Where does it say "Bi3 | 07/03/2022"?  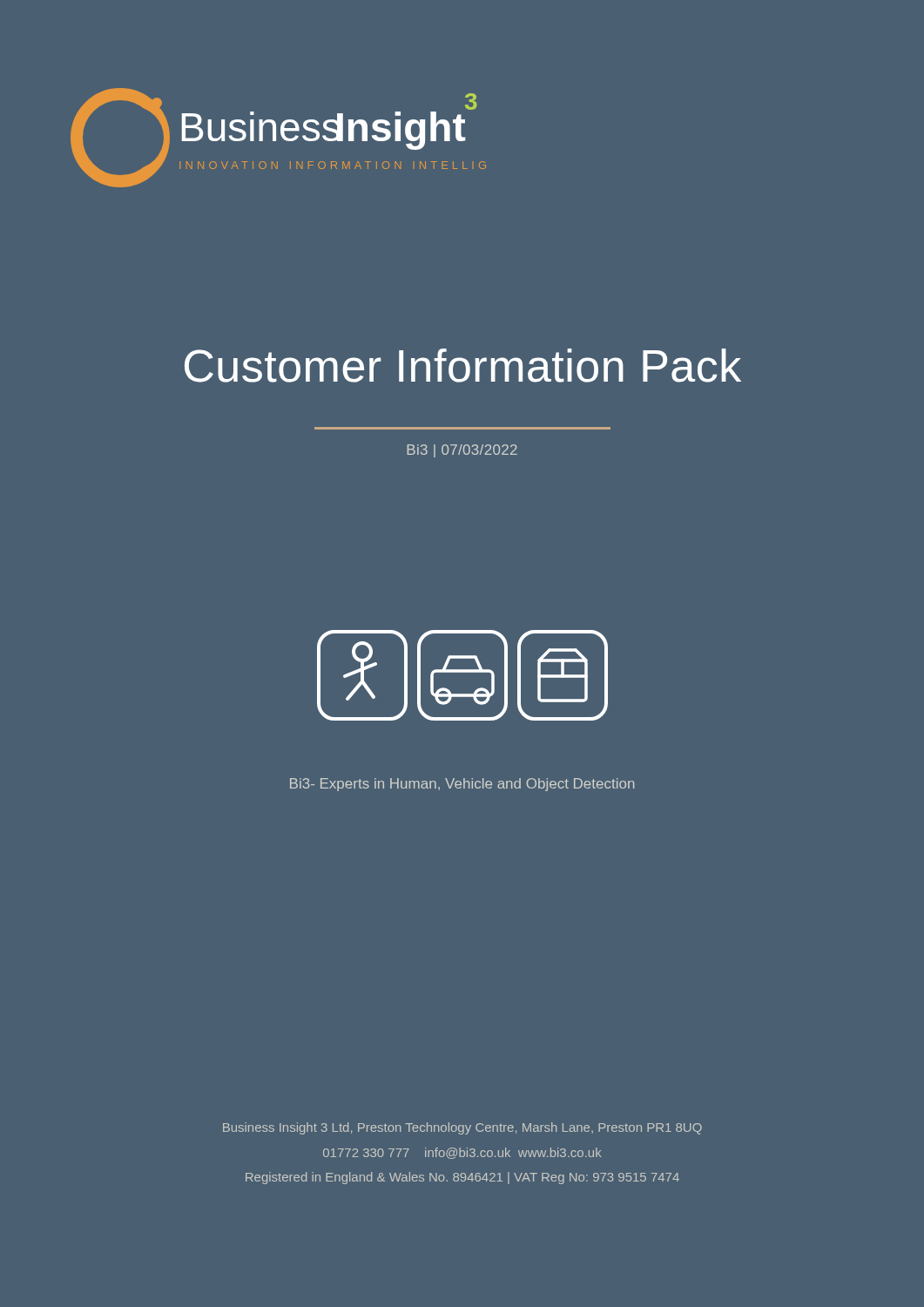pyautogui.click(x=462, y=450)
